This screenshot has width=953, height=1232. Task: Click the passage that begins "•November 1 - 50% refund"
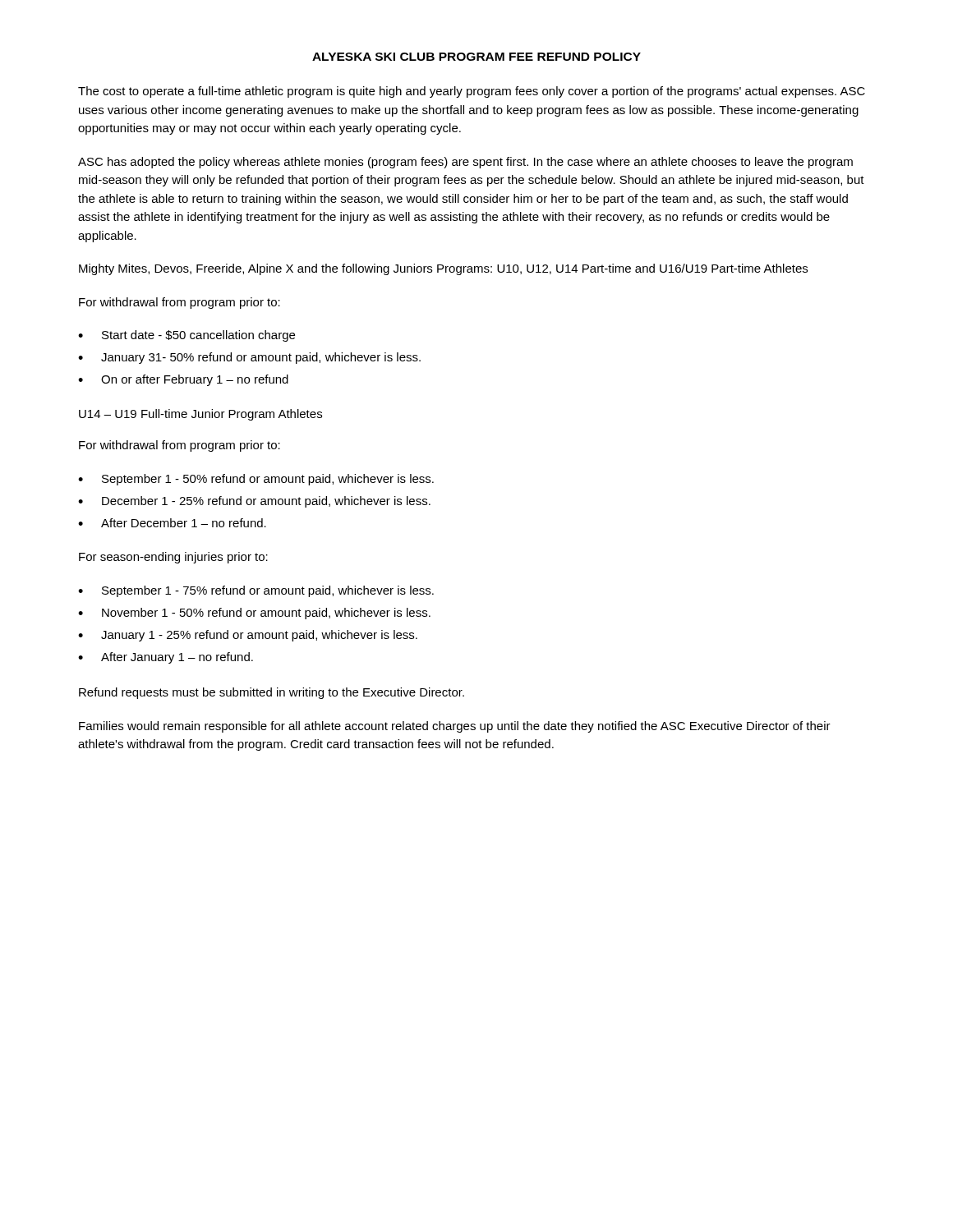(254, 614)
